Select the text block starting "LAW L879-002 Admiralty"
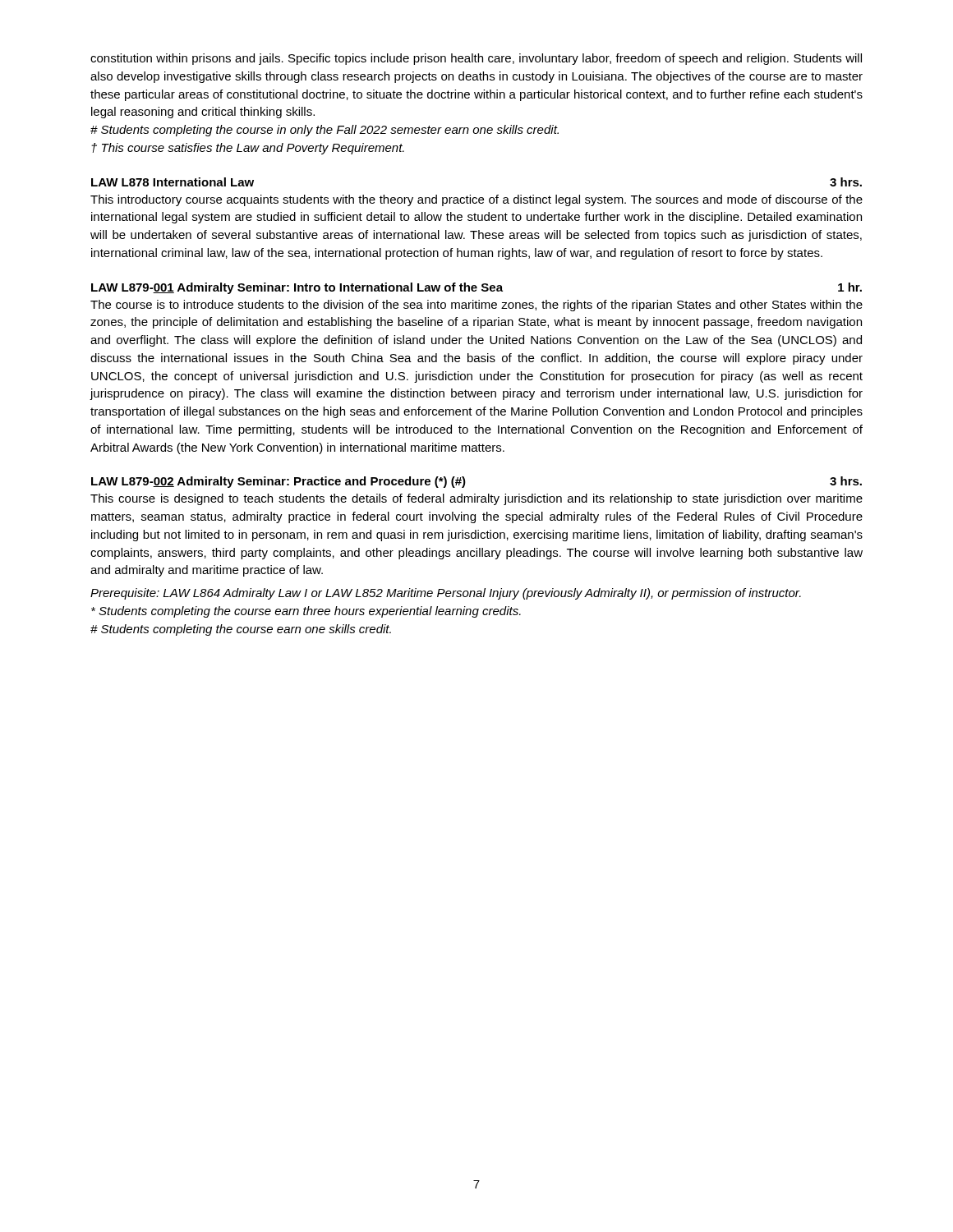953x1232 pixels. pyautogui.click(x=476, y=481)
